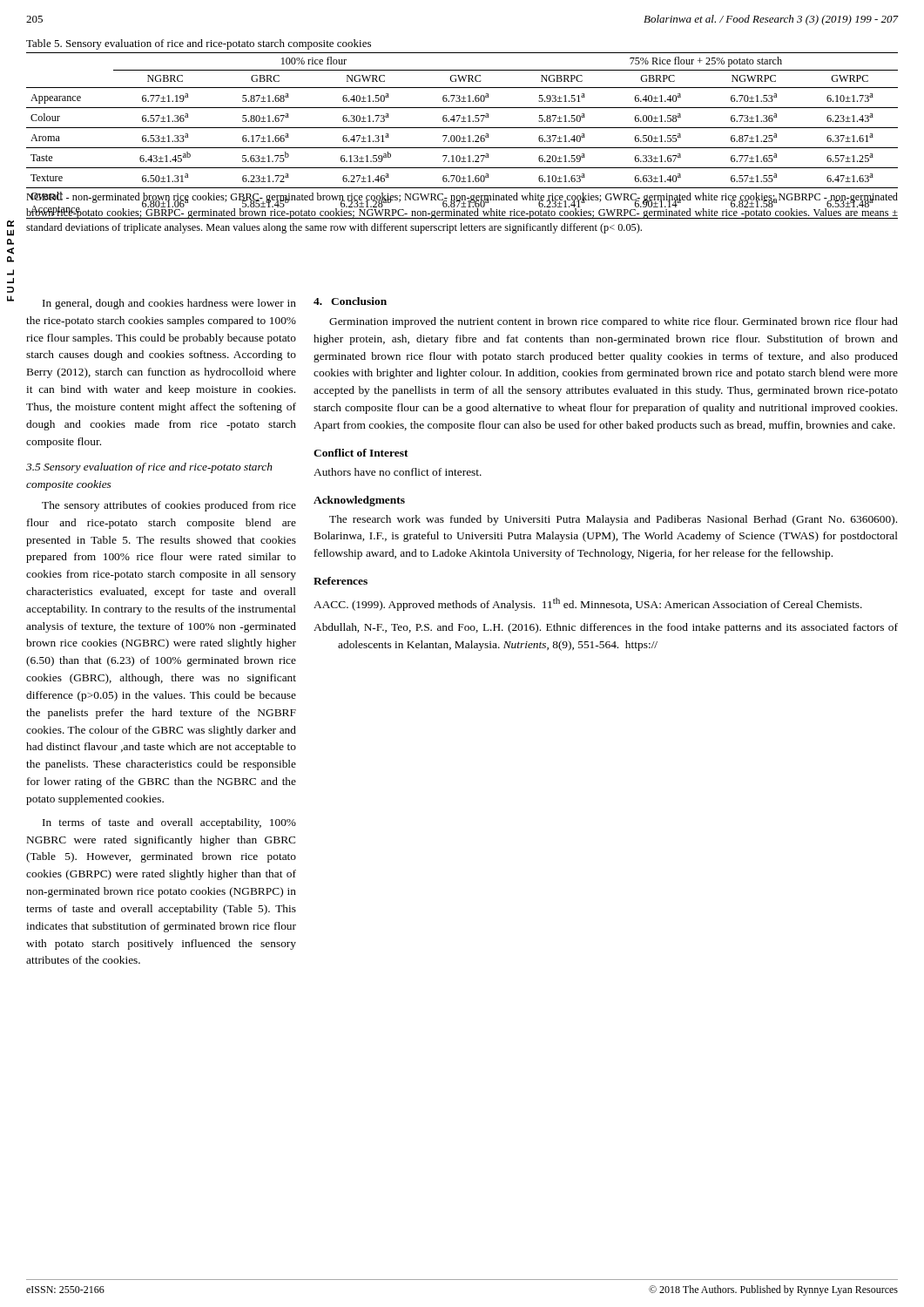
Task: Click the passage that begins "Germination improved the"
Action: tap(606, 373)
